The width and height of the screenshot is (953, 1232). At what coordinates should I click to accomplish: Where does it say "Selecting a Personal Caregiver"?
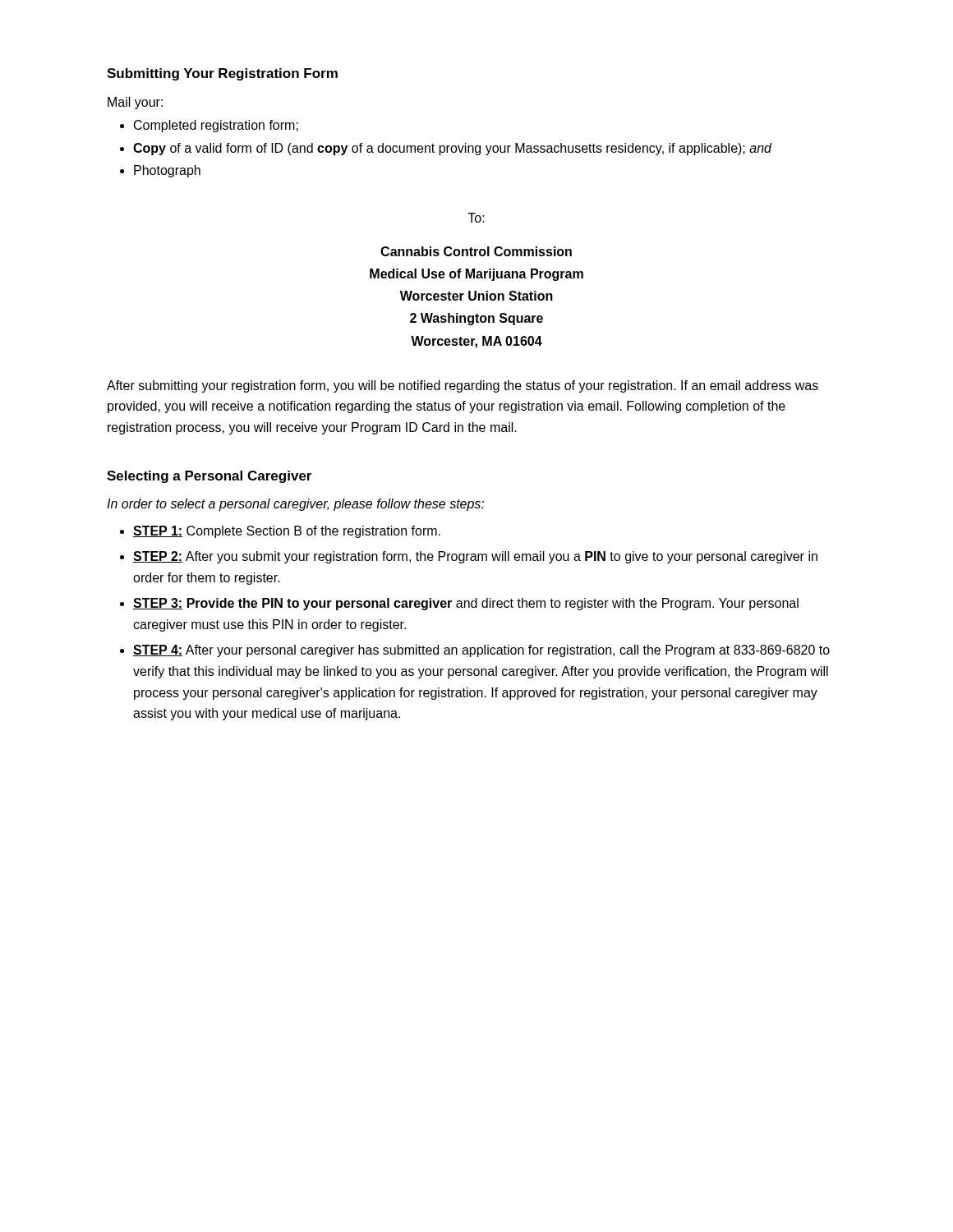click(209, 476)
